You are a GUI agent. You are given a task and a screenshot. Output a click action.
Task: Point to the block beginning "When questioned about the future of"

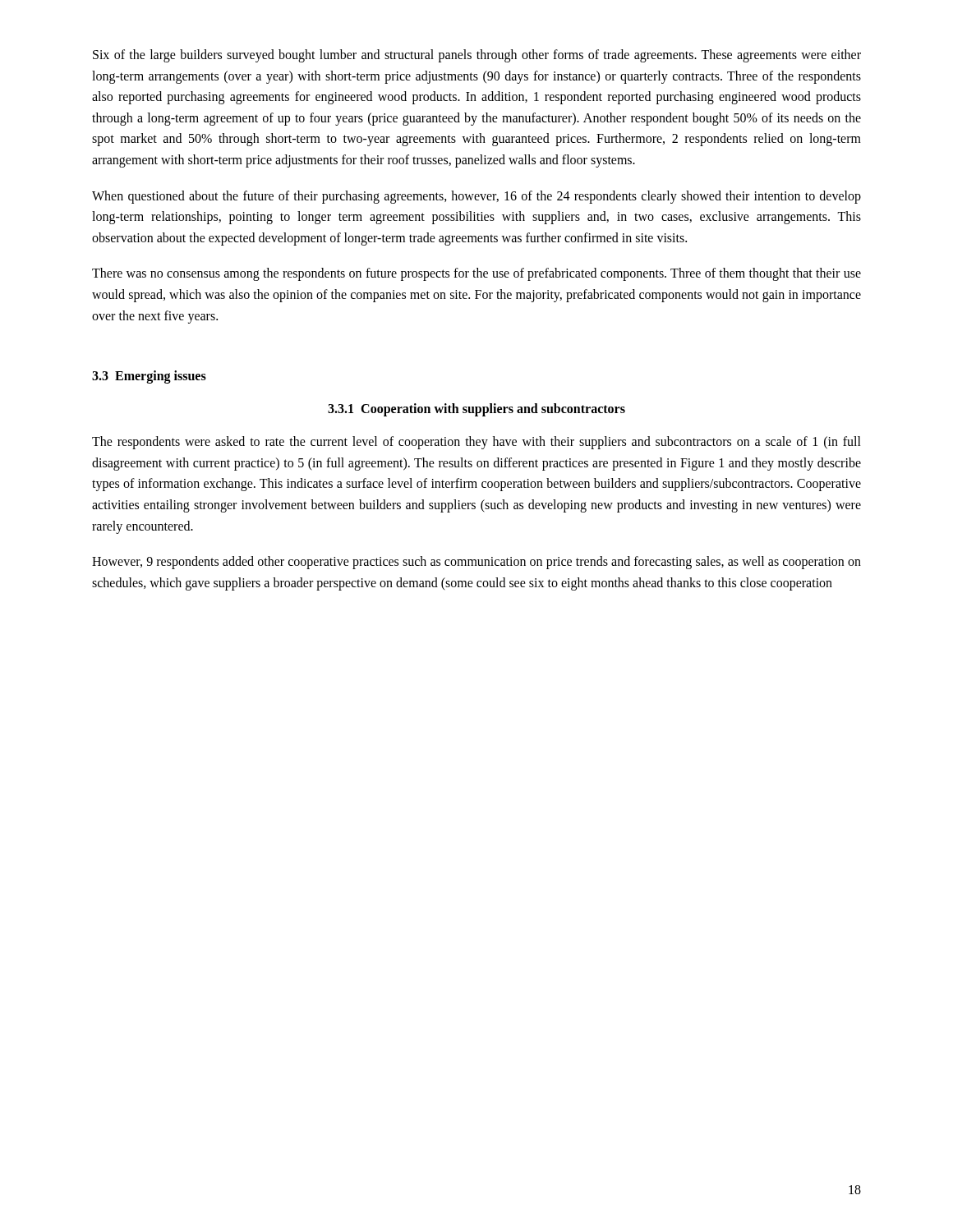[476, 217]
